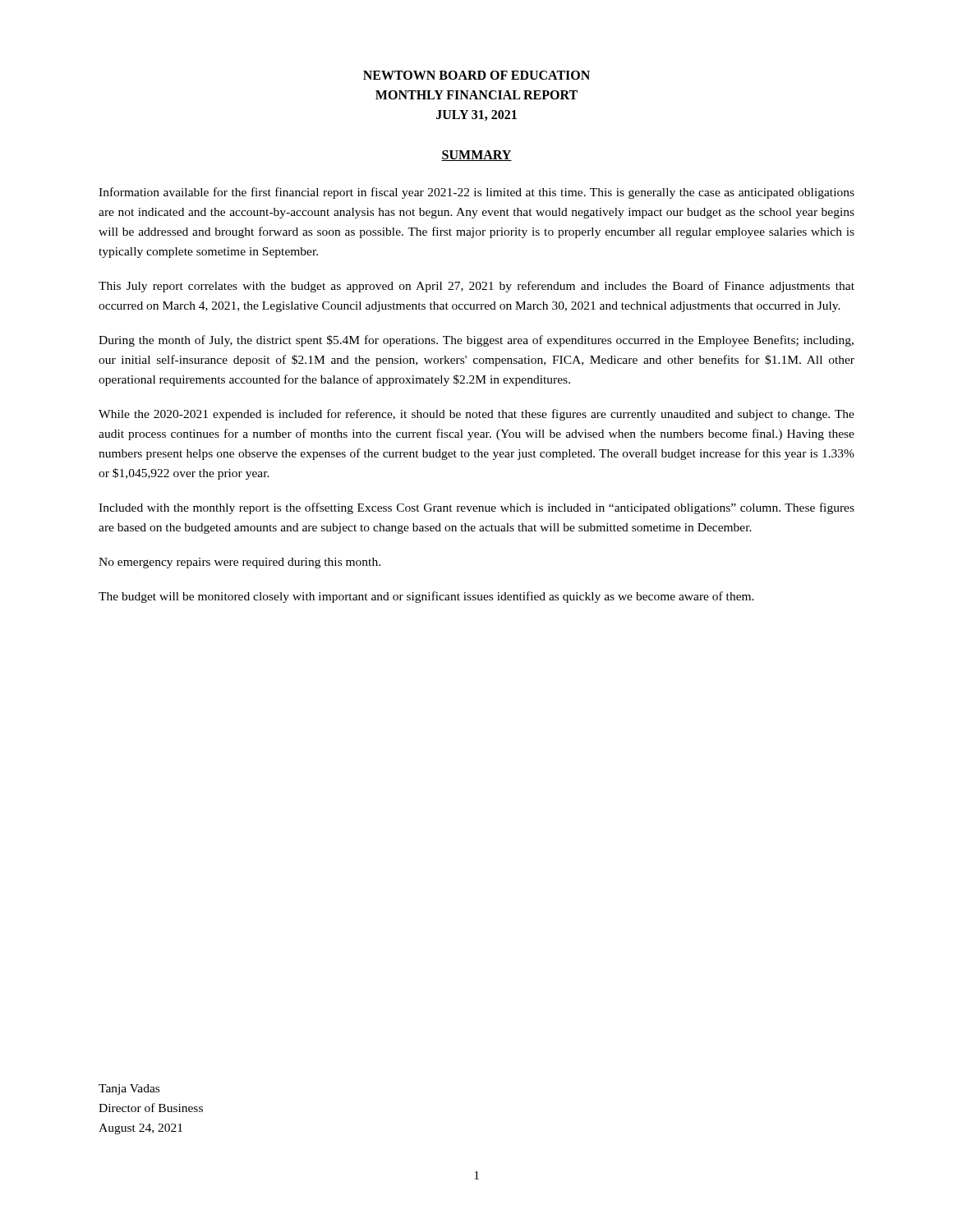Find the block on this page that starts "Information available for the"

pyautogui.click(x=476, y=221)
